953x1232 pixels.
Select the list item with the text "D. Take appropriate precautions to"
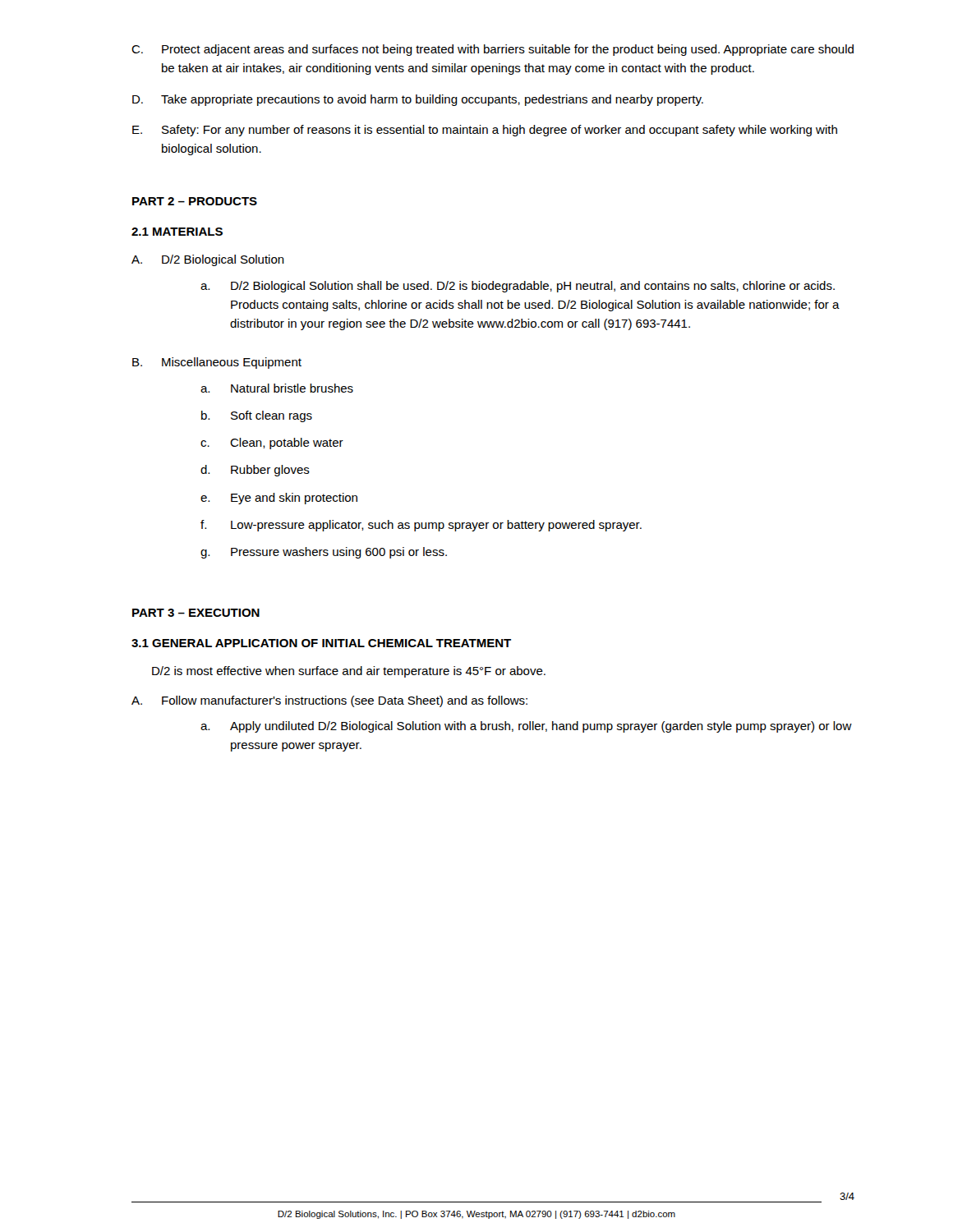coord(493,99)
